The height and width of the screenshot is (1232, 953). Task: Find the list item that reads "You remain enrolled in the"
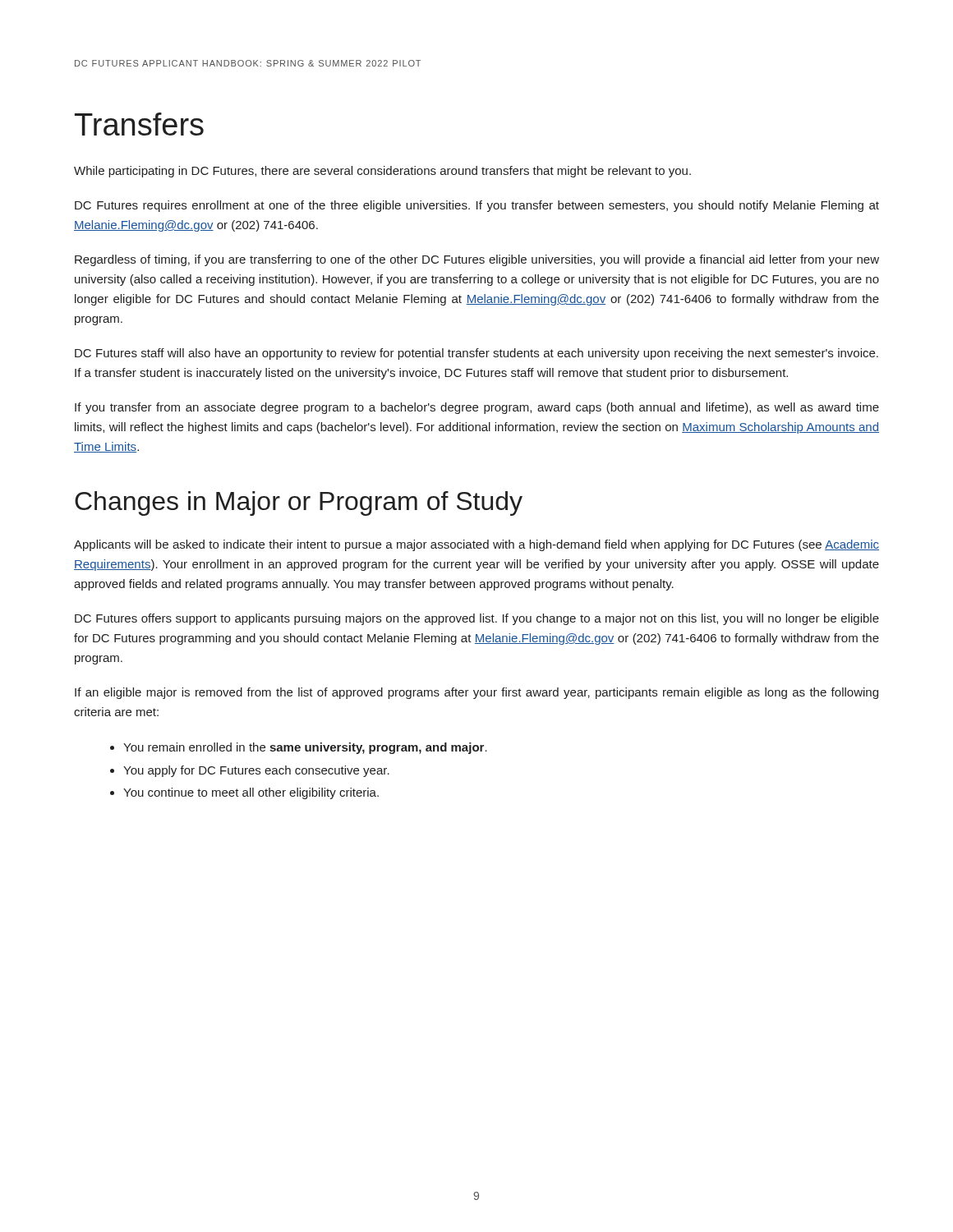[x=476, y=747]
